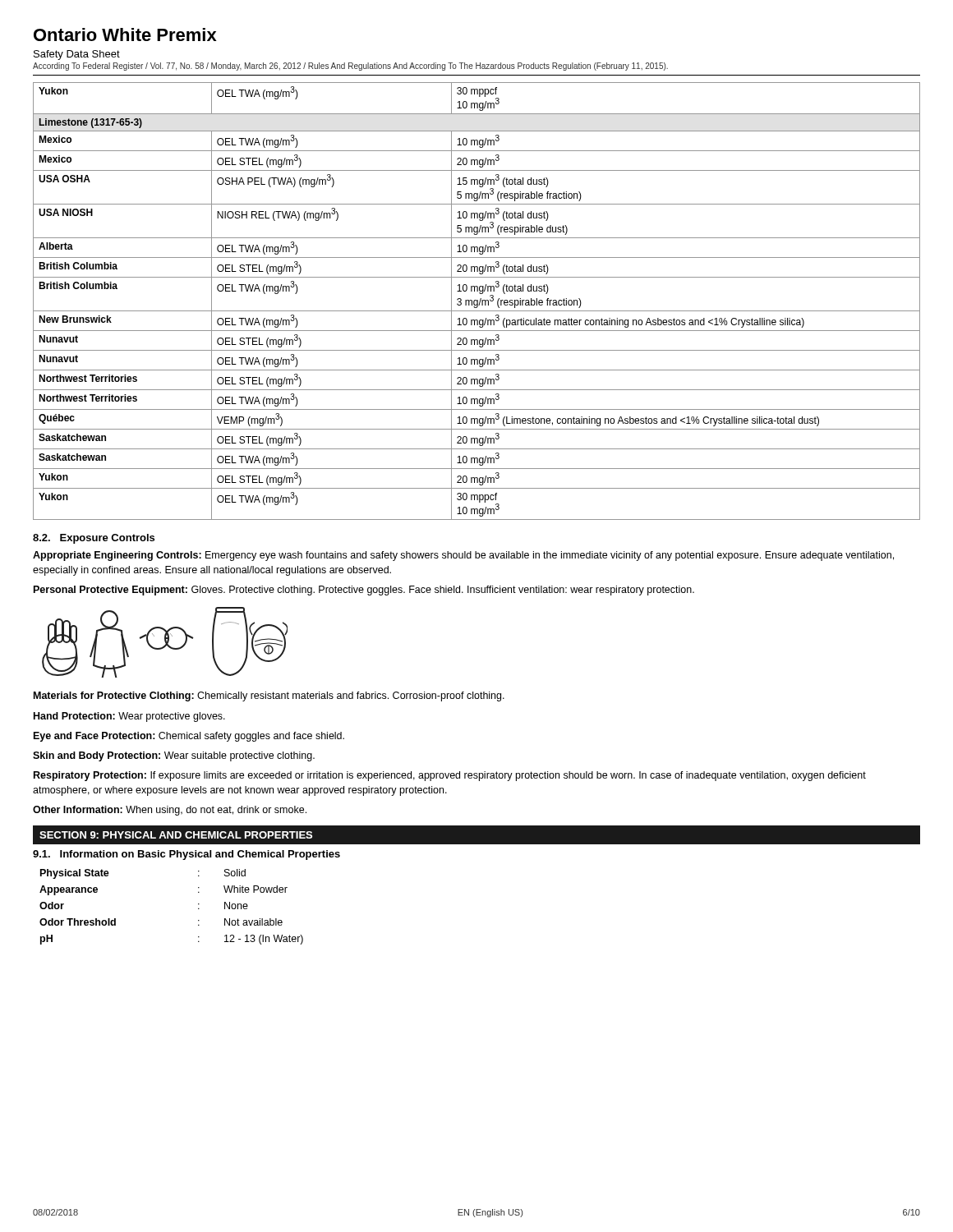This screenshot has width=953, height=1232.
Task: Find the element starting "Other Information: When using,"
Action: pyautogui.click(x=170, y=810)
